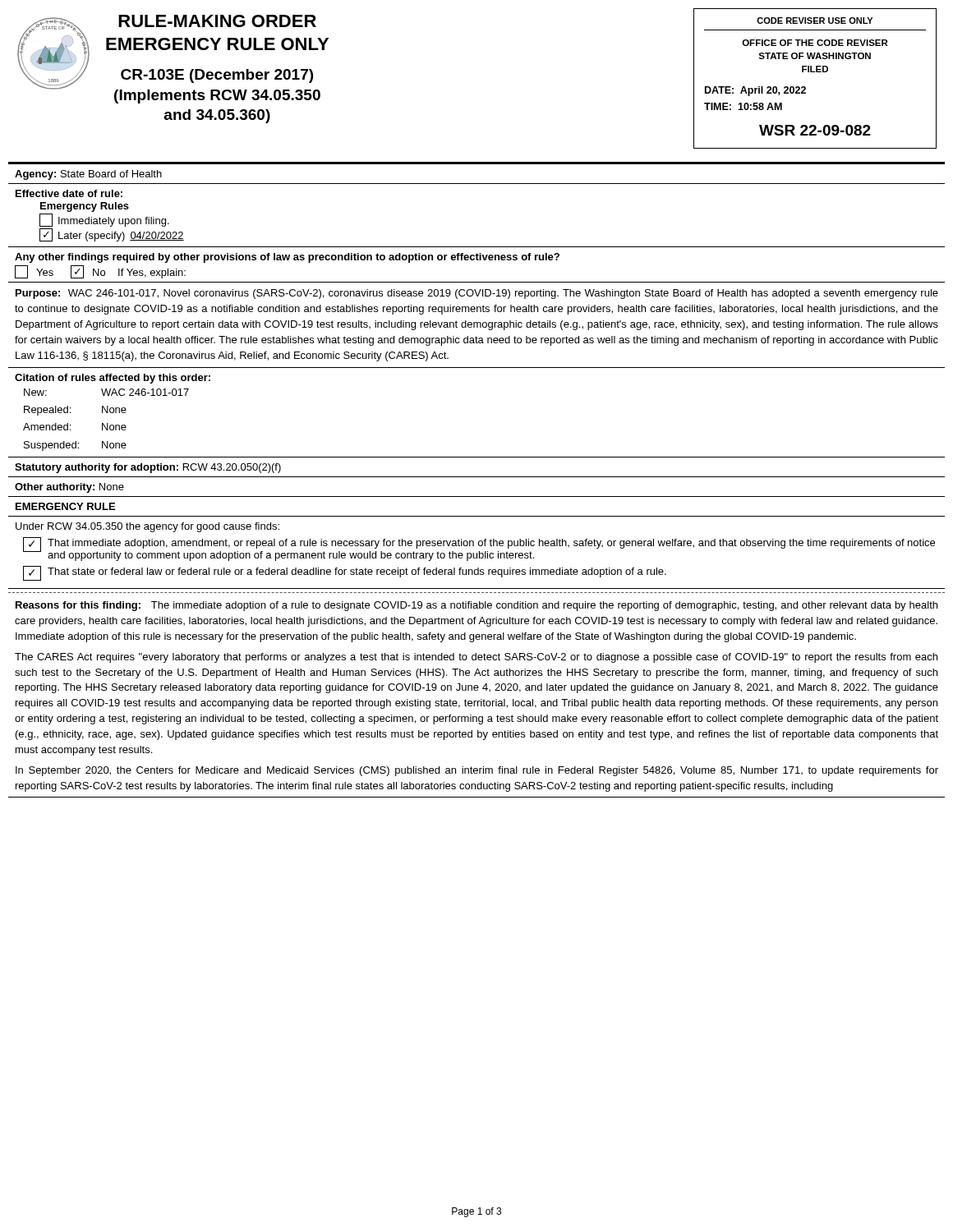The width and height of the screenshot is (953, 1232).
Task: Click on the element starting "Other authority: None"
Action: (x=69, y=487)
